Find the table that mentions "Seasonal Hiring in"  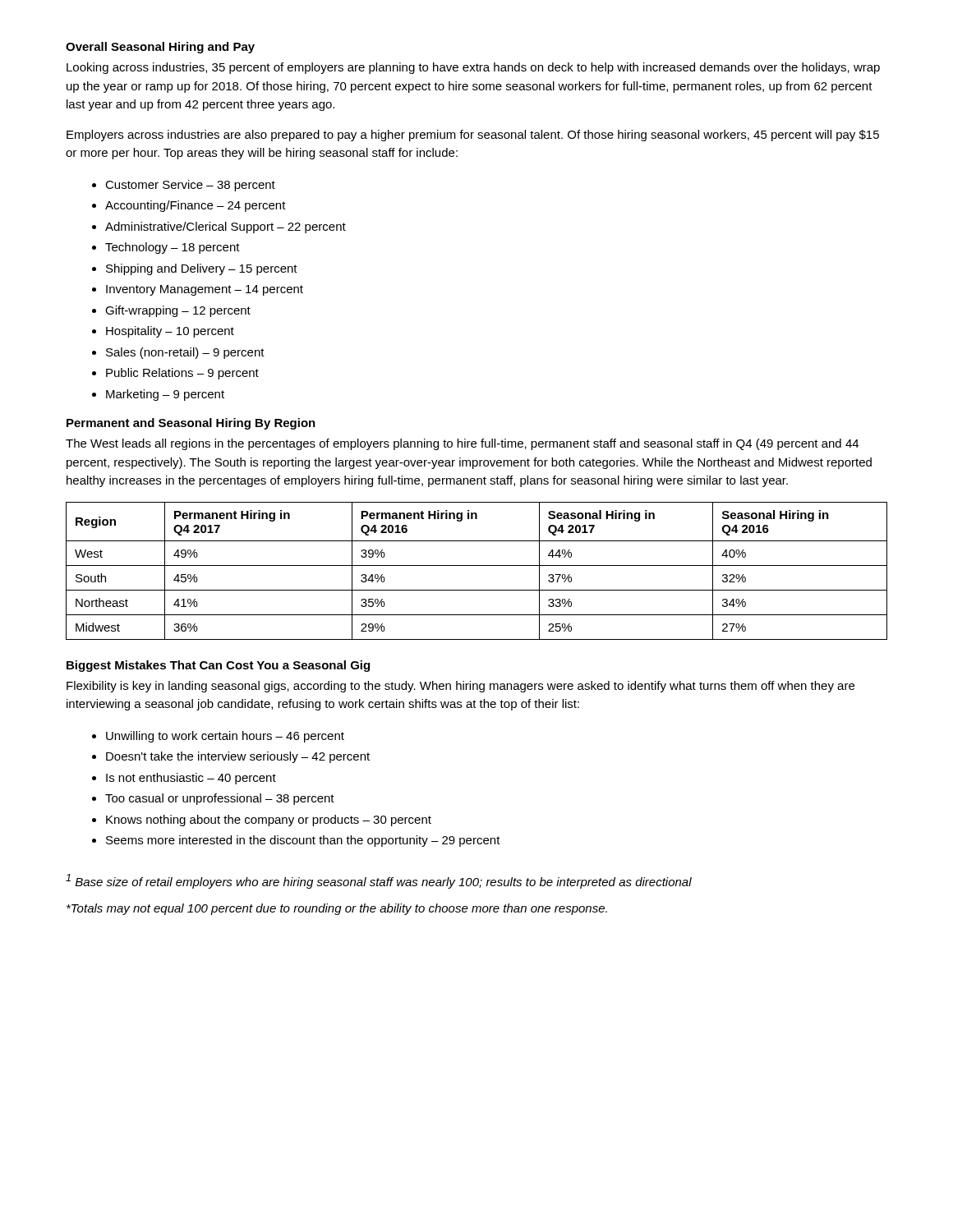point(476,570)
